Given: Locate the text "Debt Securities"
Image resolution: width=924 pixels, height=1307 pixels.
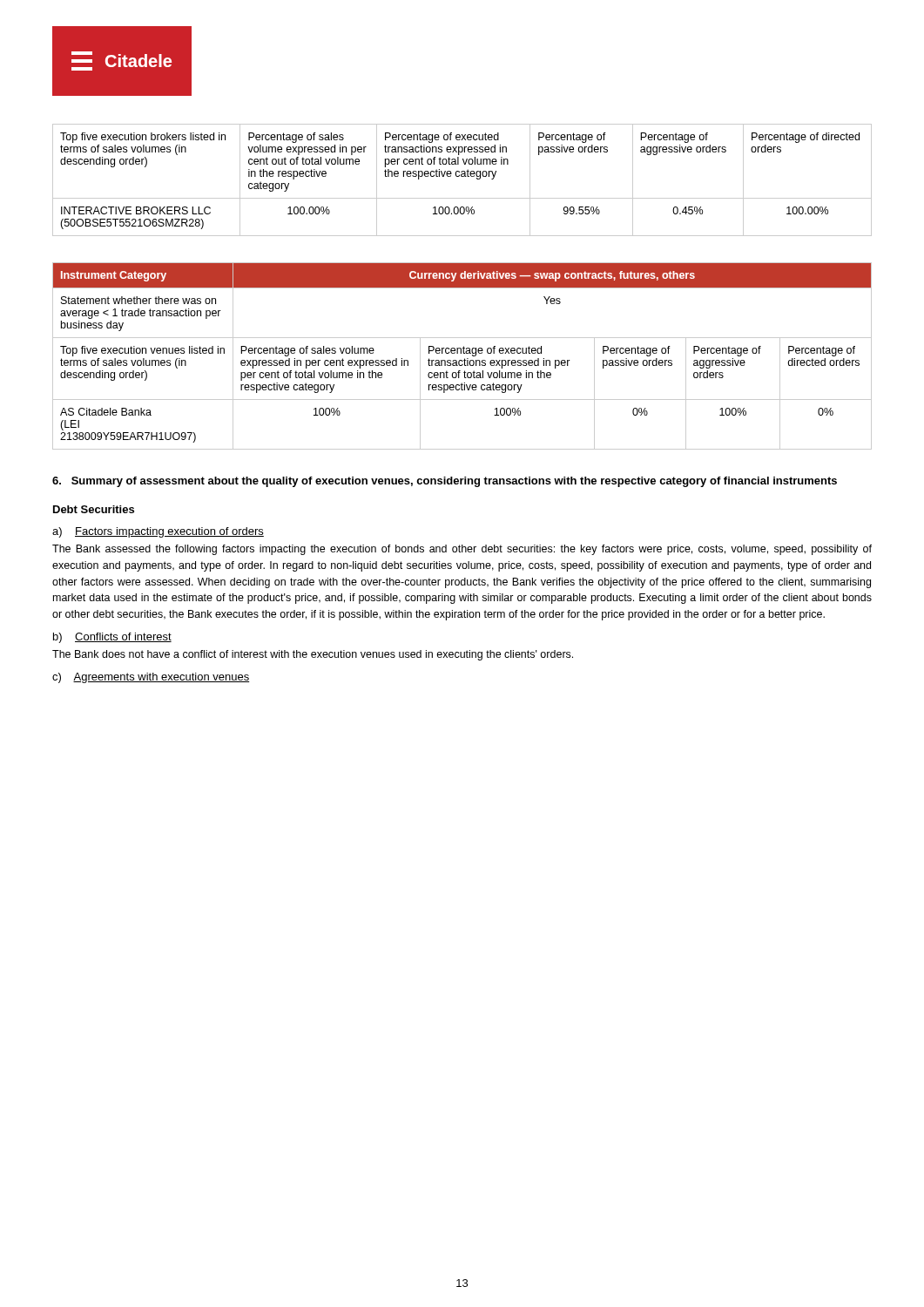Looking at the screenshot, I should pos(94,509).
